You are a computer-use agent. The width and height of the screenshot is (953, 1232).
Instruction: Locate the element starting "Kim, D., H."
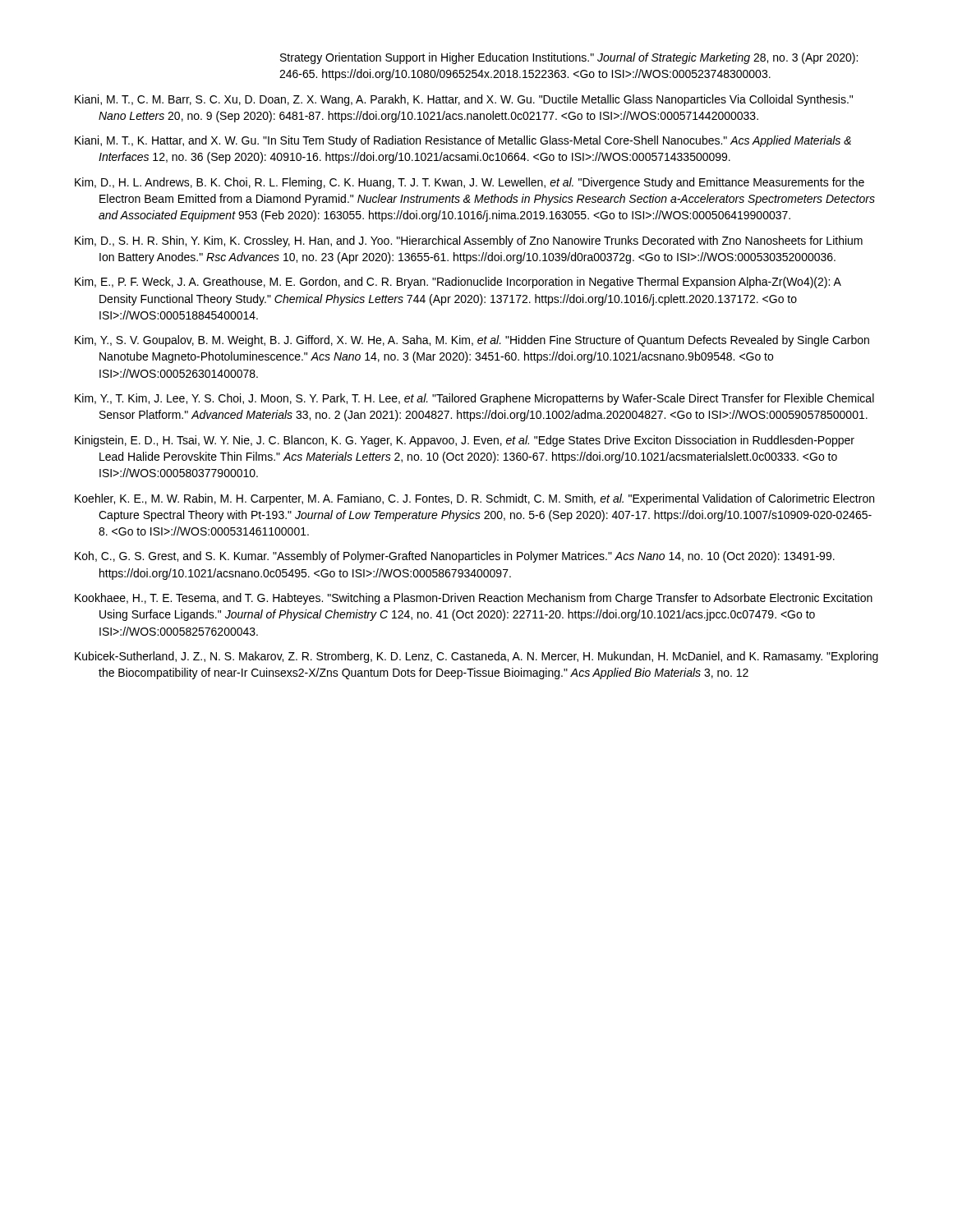474,199
